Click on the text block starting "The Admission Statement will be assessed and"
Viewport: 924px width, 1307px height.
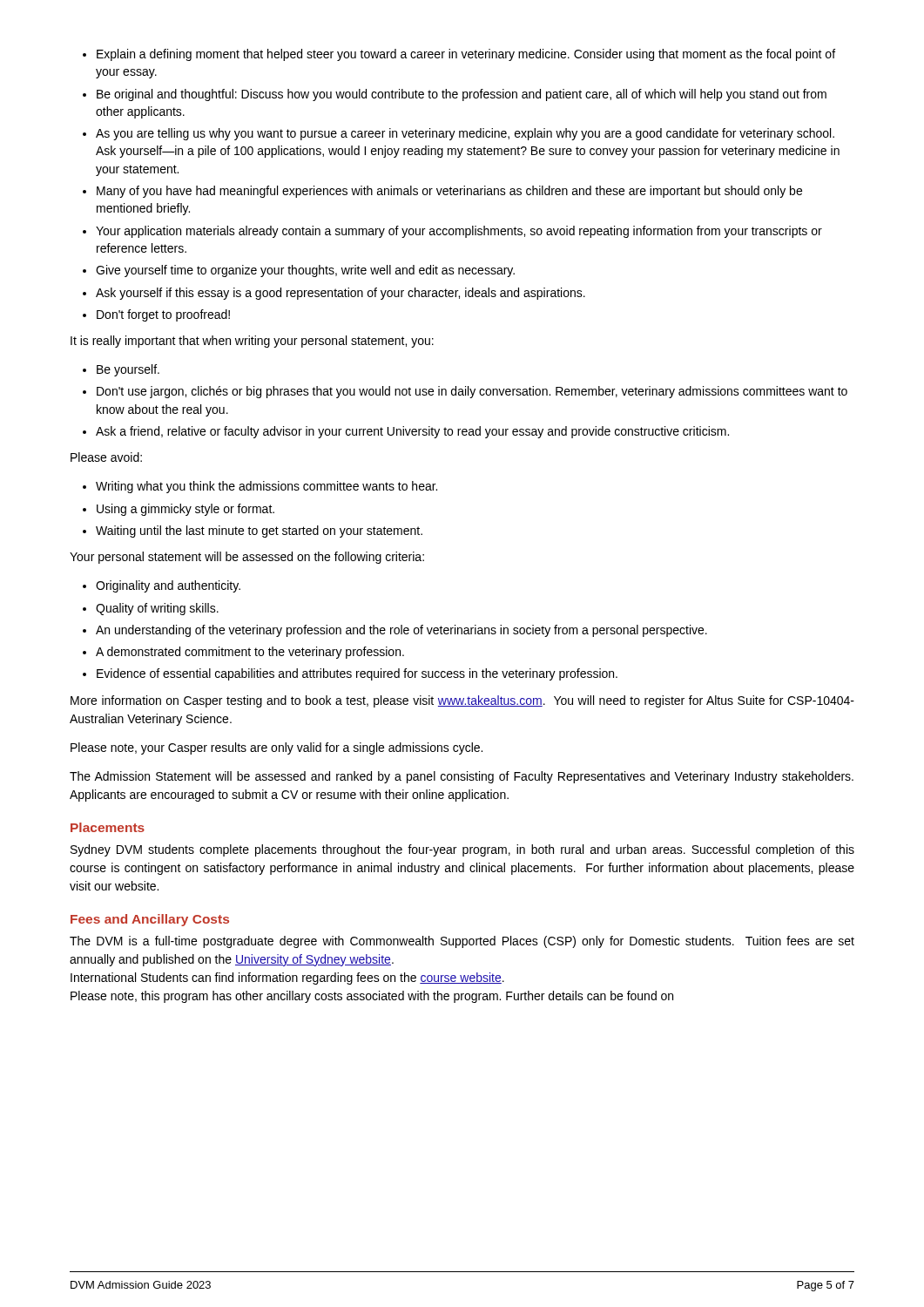point(462,785)
